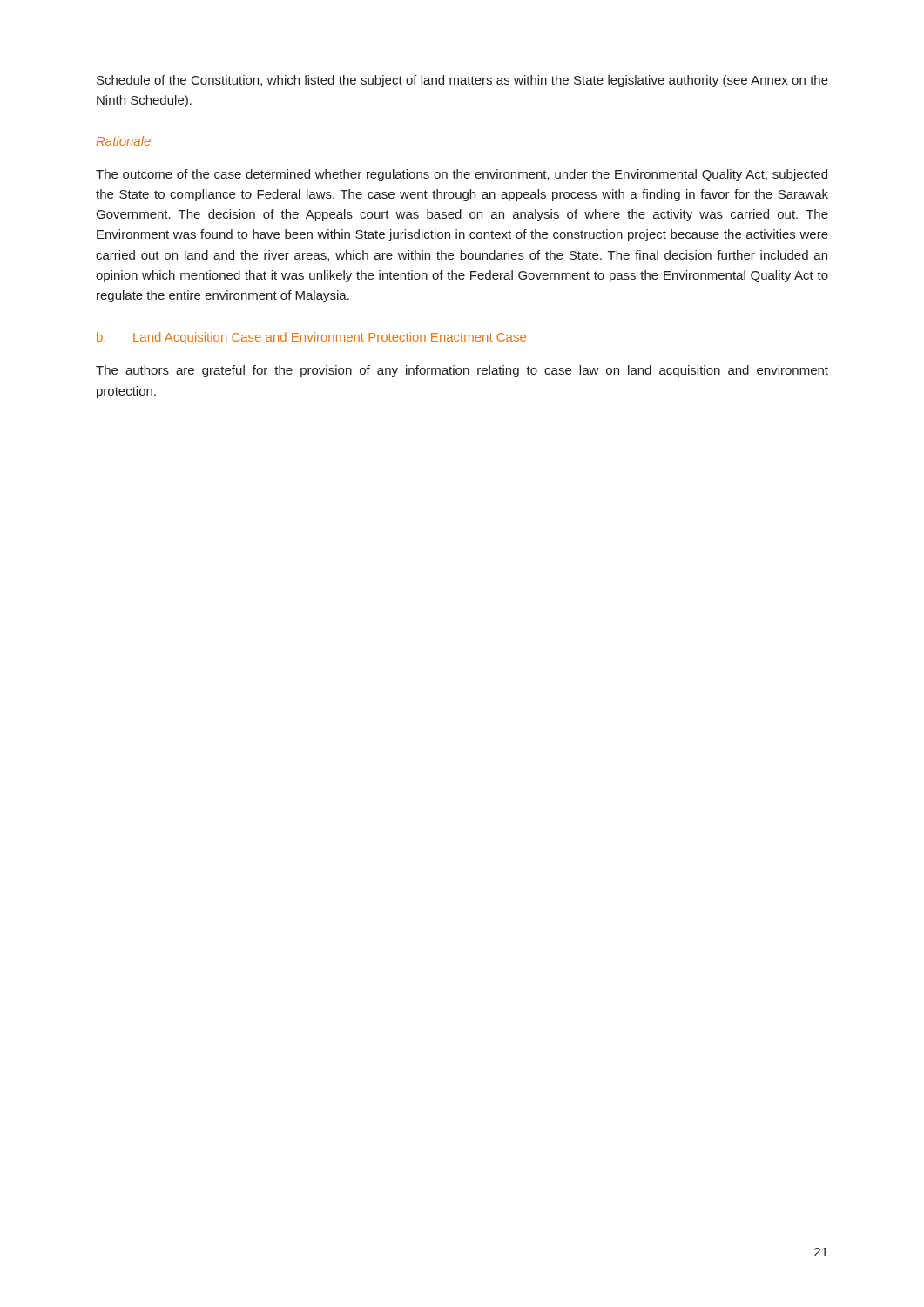Viewport: 924px width, 1307px height.
Task: Point to the text starting "The authors are grateful for the provision of"
Action: [x=462, y=380]
